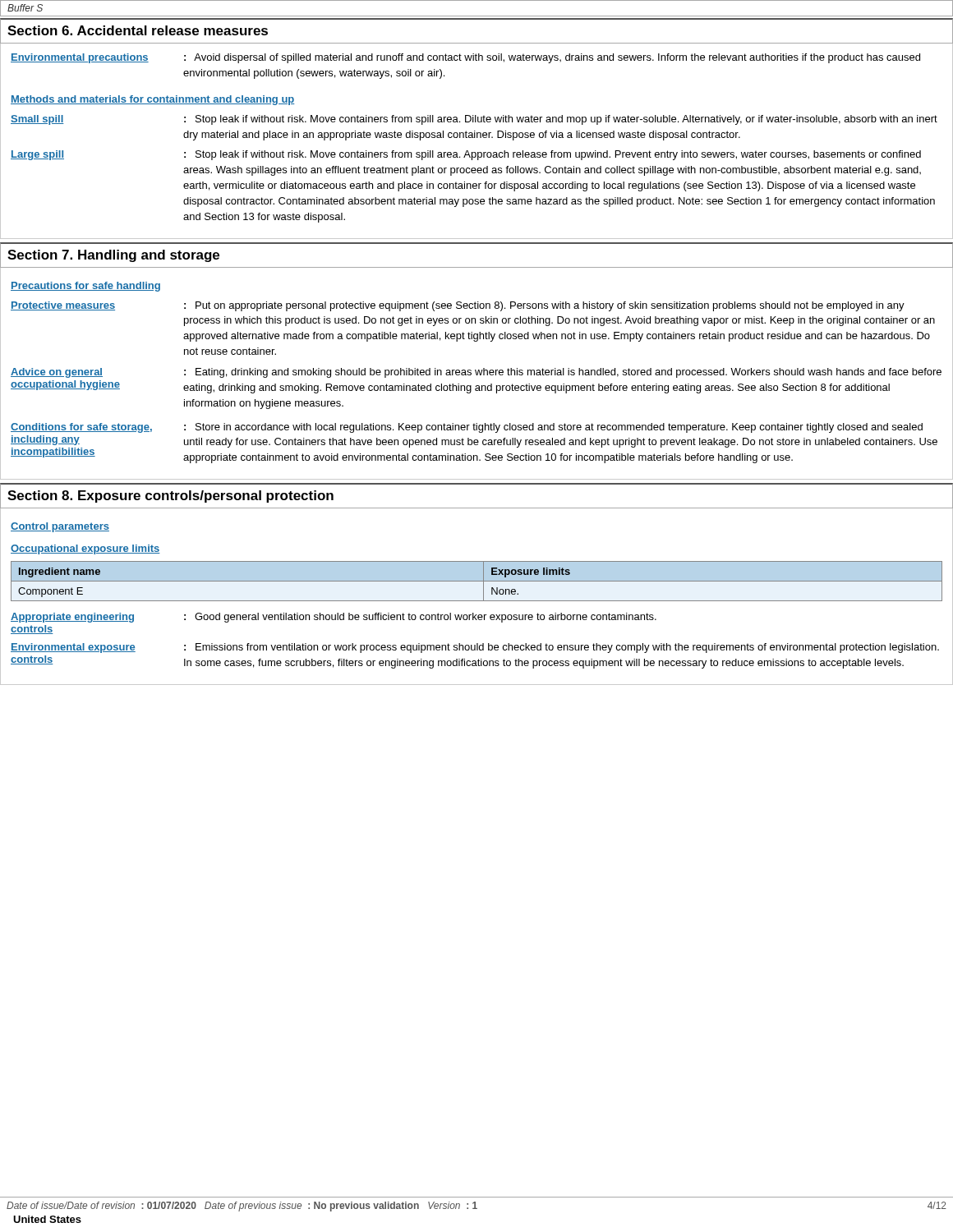This screenshot has height=1232, width=953.
Task: Point to the block beginning "Advice on generaloccupational hygiene : Eating,"
Action: coord(476,388)
